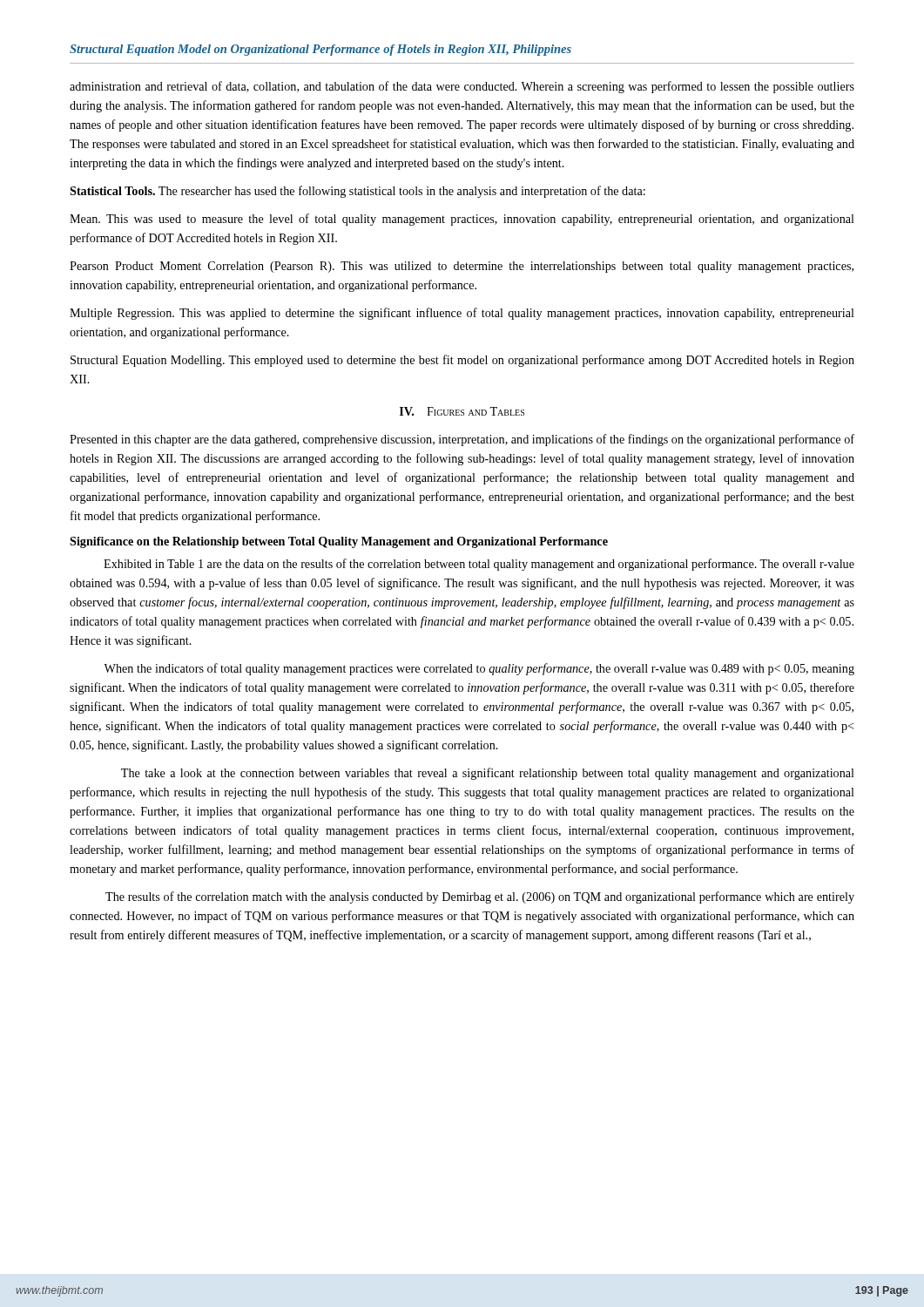Image resolution: width=924 pixels, height=1307 pixels.
Task: Click on the text block starting "Mean. This was used to measure the level"
Action: coord(462,228)
